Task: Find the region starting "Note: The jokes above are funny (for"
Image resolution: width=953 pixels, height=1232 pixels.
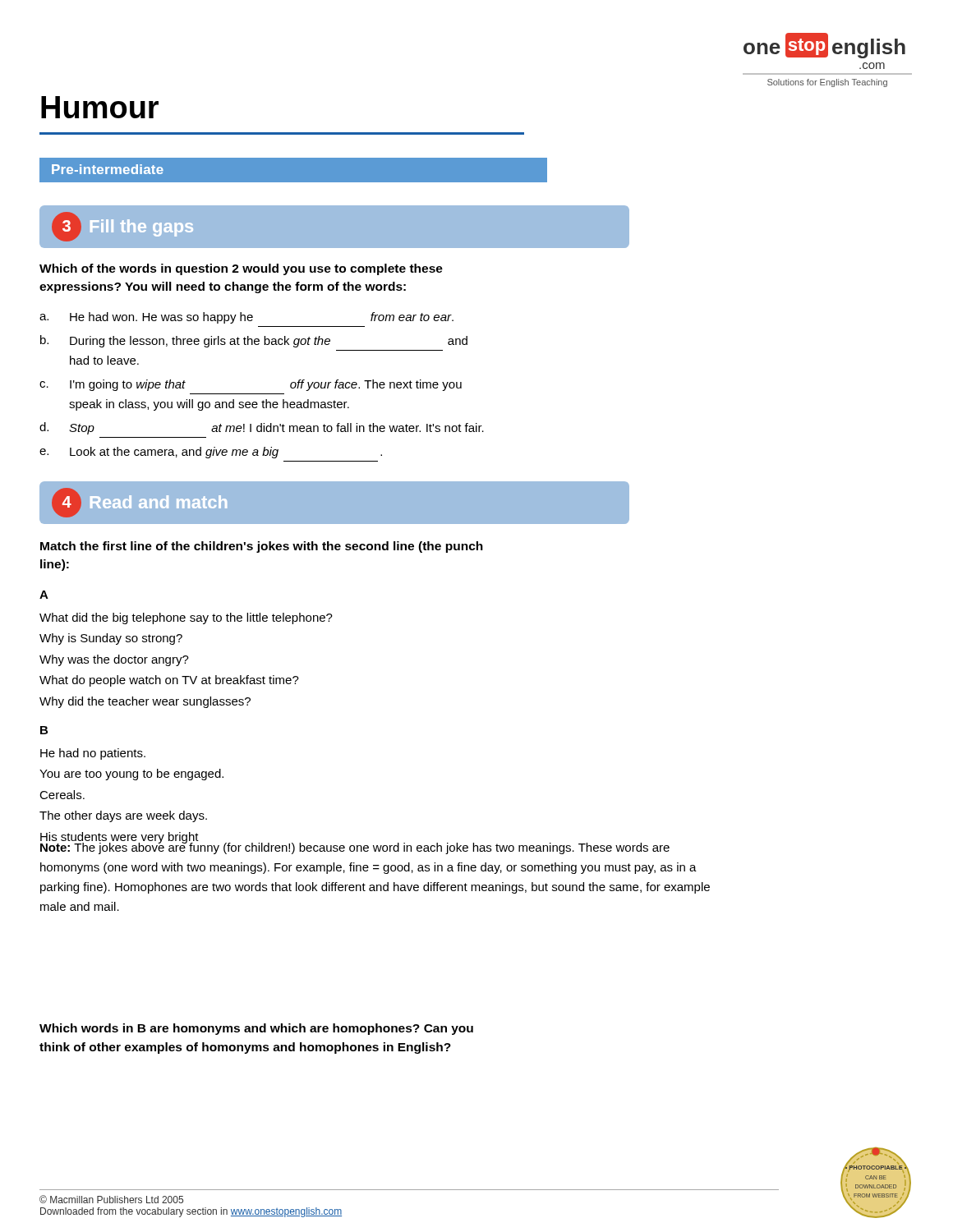Action: pos(375,877)
